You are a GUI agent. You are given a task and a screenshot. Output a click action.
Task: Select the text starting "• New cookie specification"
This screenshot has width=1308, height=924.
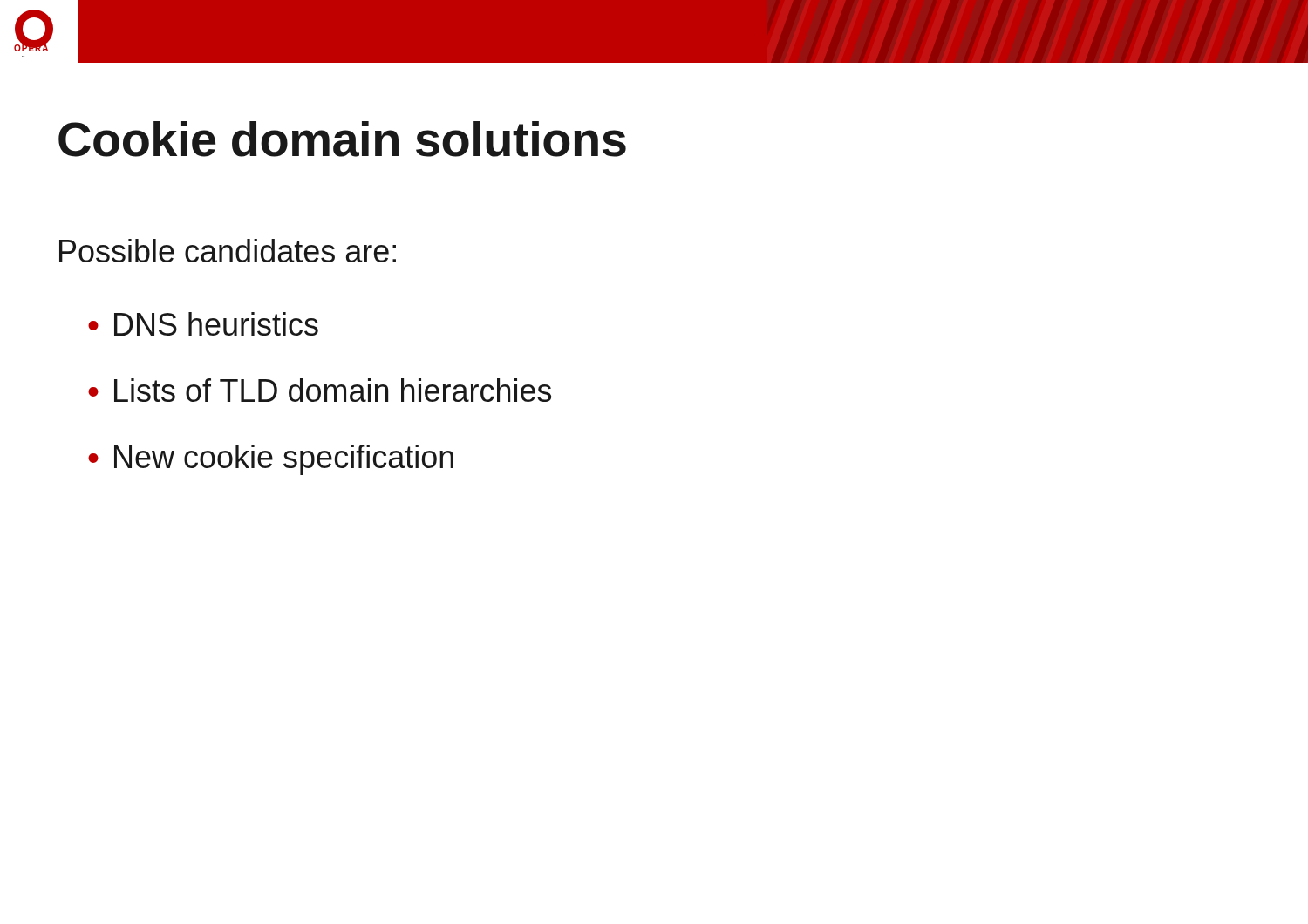pos(271,458)
